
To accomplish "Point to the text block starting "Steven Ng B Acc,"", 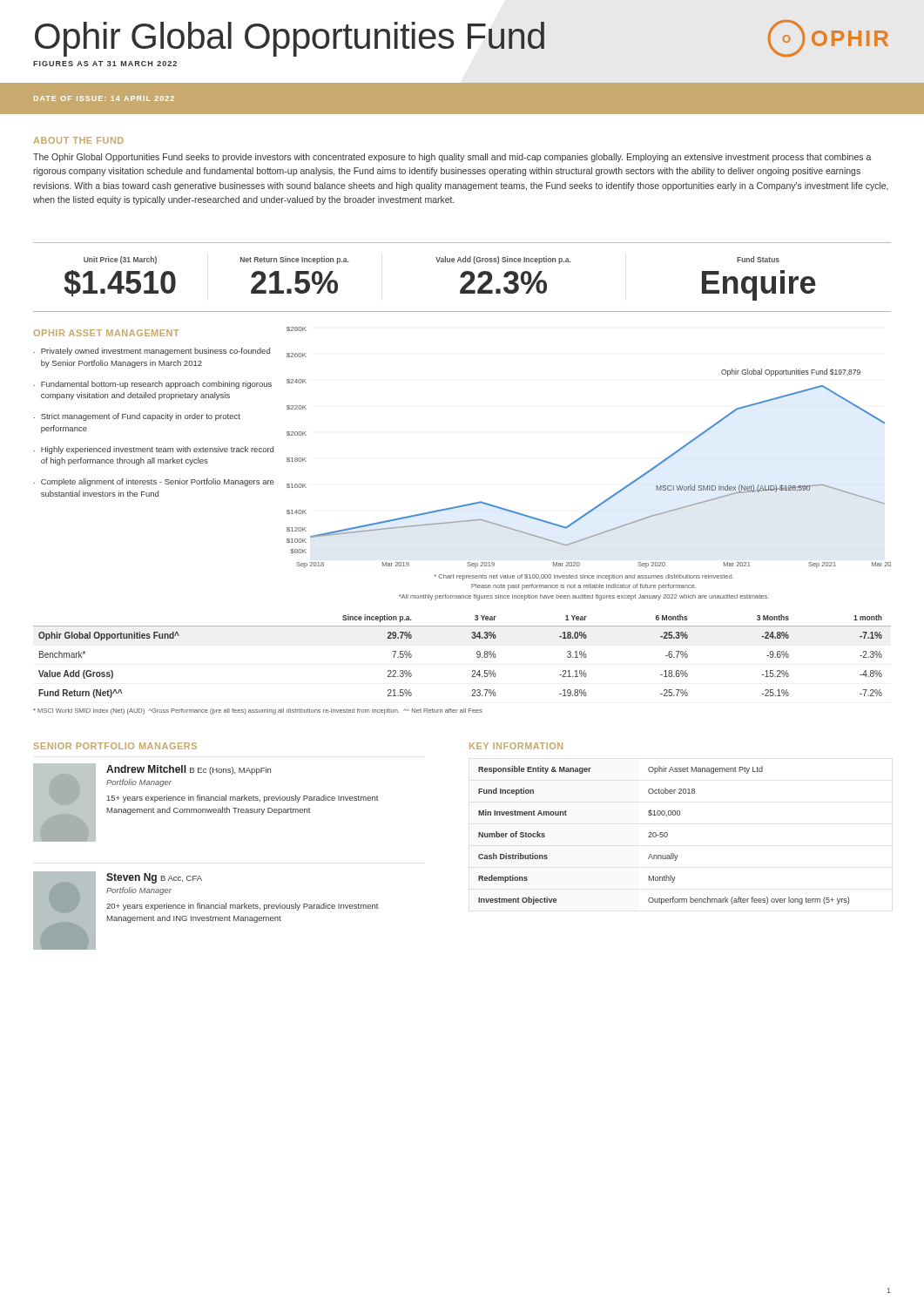I will [x=266, y=898].
